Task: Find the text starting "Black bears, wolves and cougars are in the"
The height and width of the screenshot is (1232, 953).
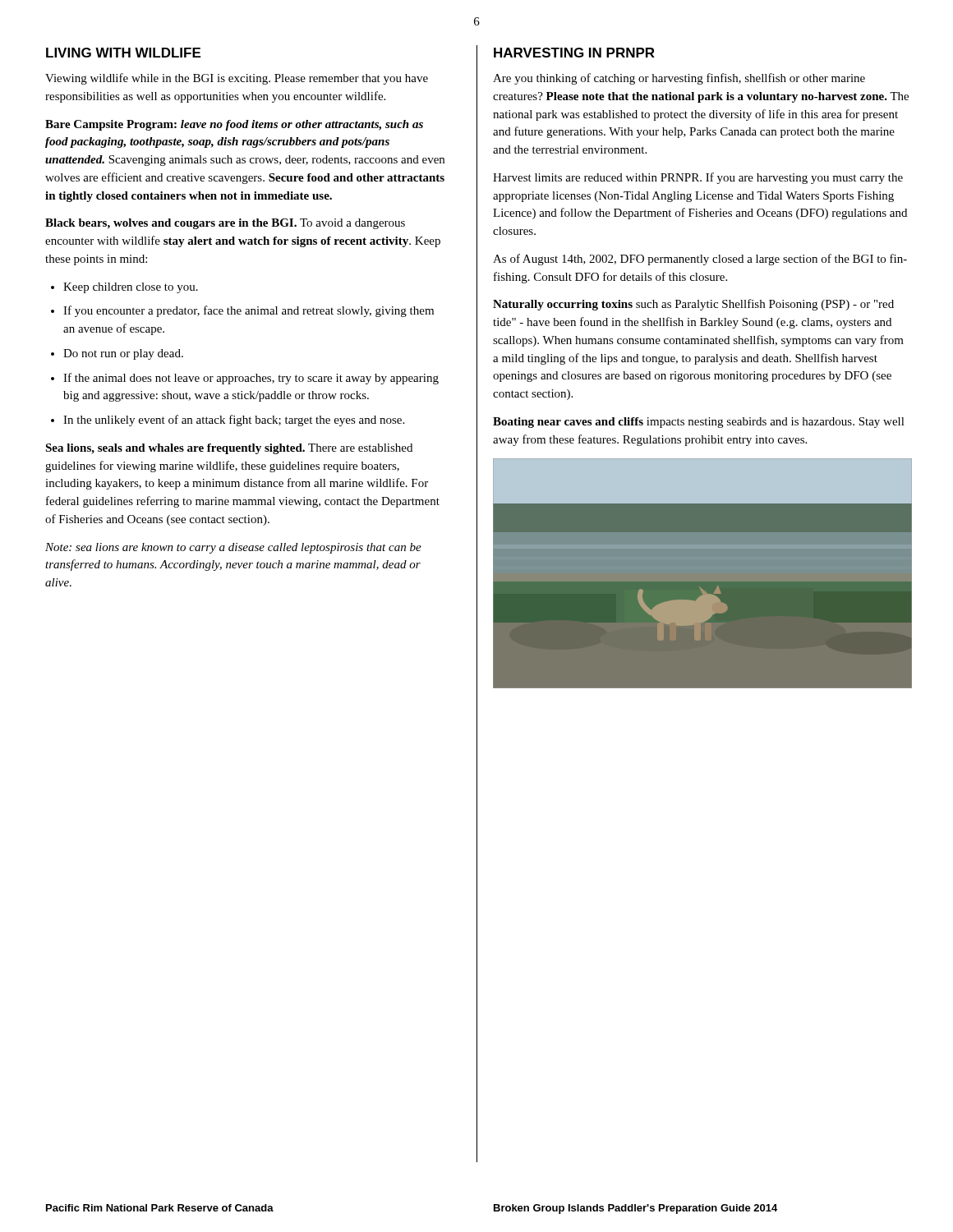Action: 243,241
